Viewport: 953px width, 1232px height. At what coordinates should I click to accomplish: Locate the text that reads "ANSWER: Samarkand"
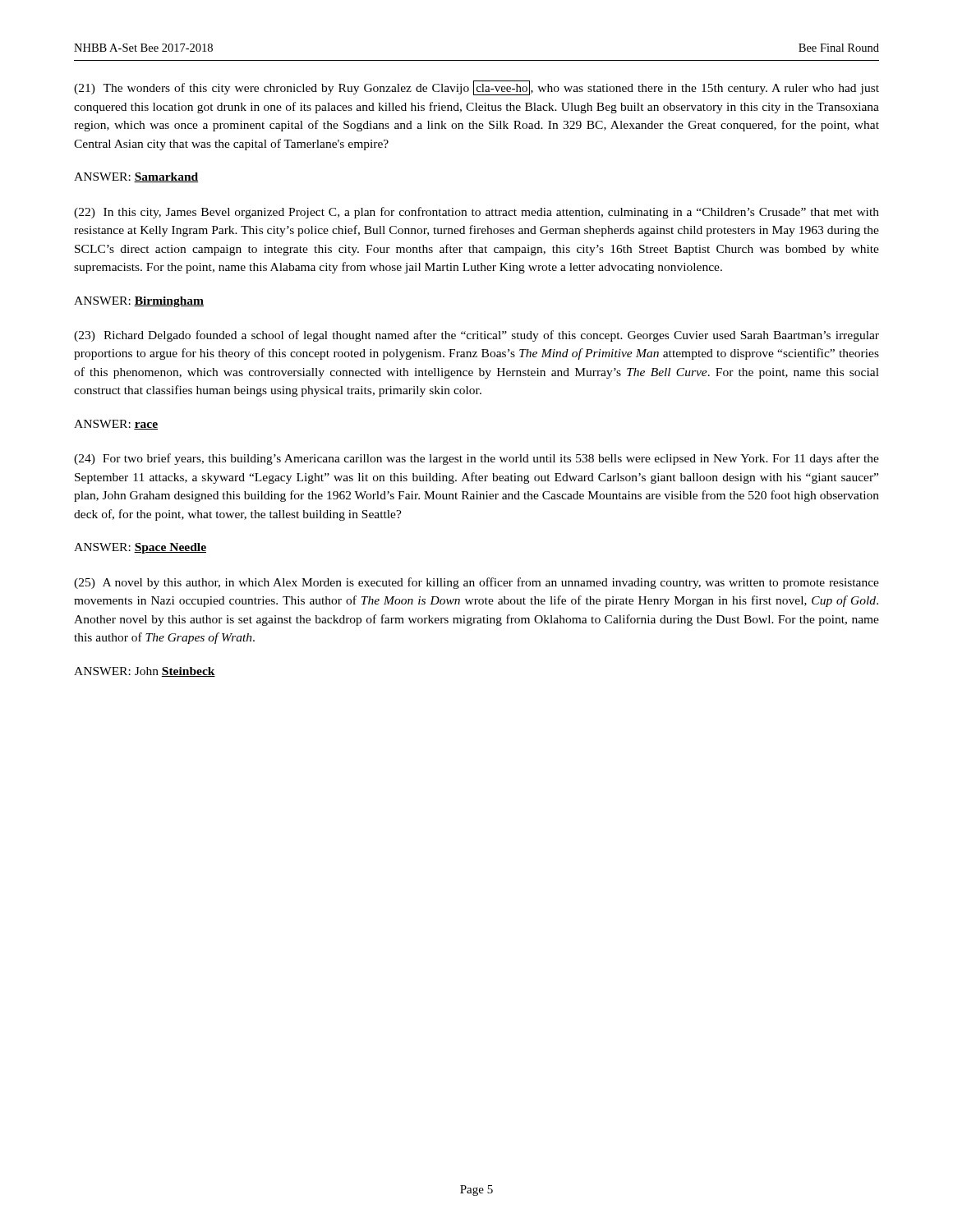[136, 176]
